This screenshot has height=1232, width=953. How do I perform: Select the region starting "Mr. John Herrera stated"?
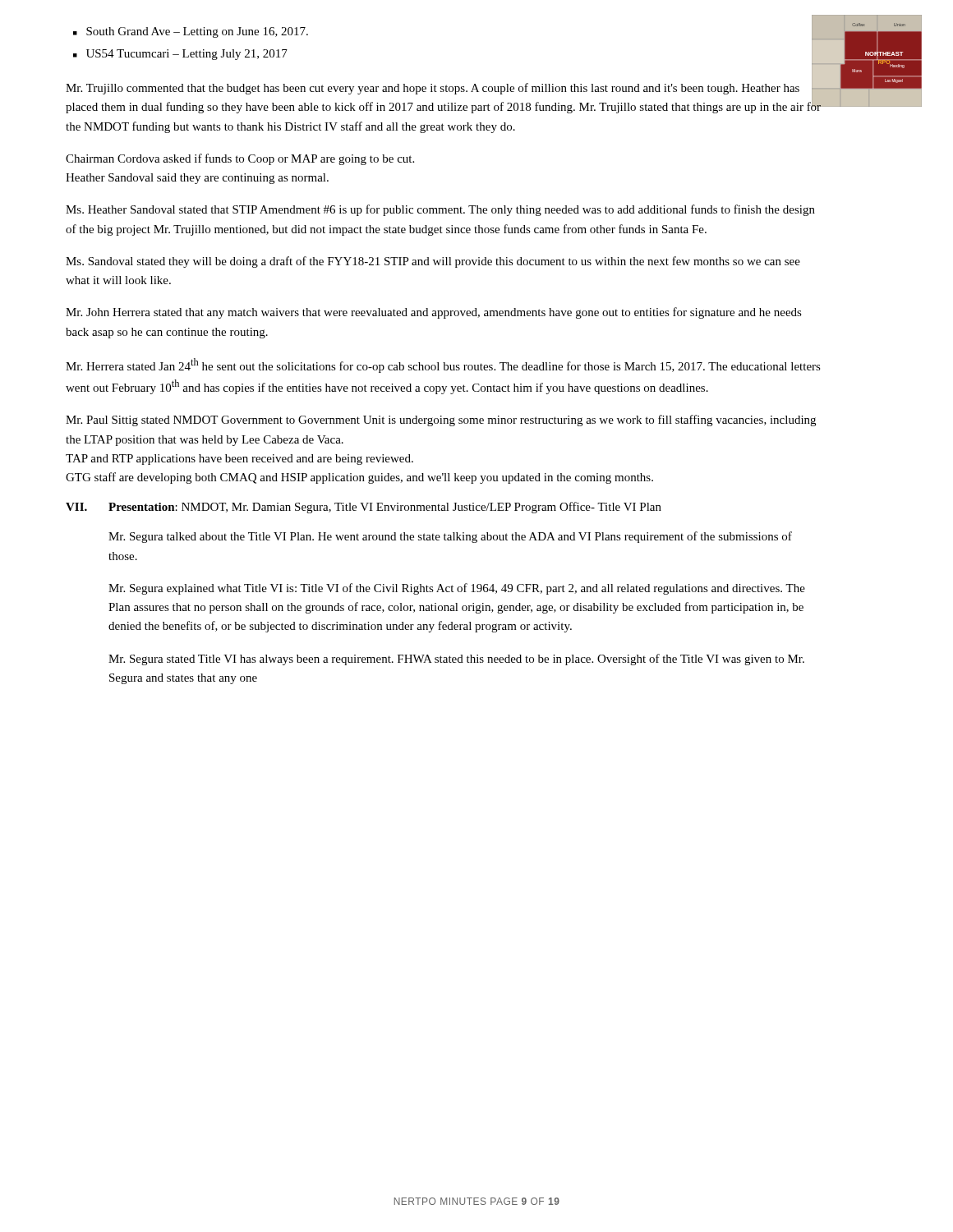pos(434,322)
